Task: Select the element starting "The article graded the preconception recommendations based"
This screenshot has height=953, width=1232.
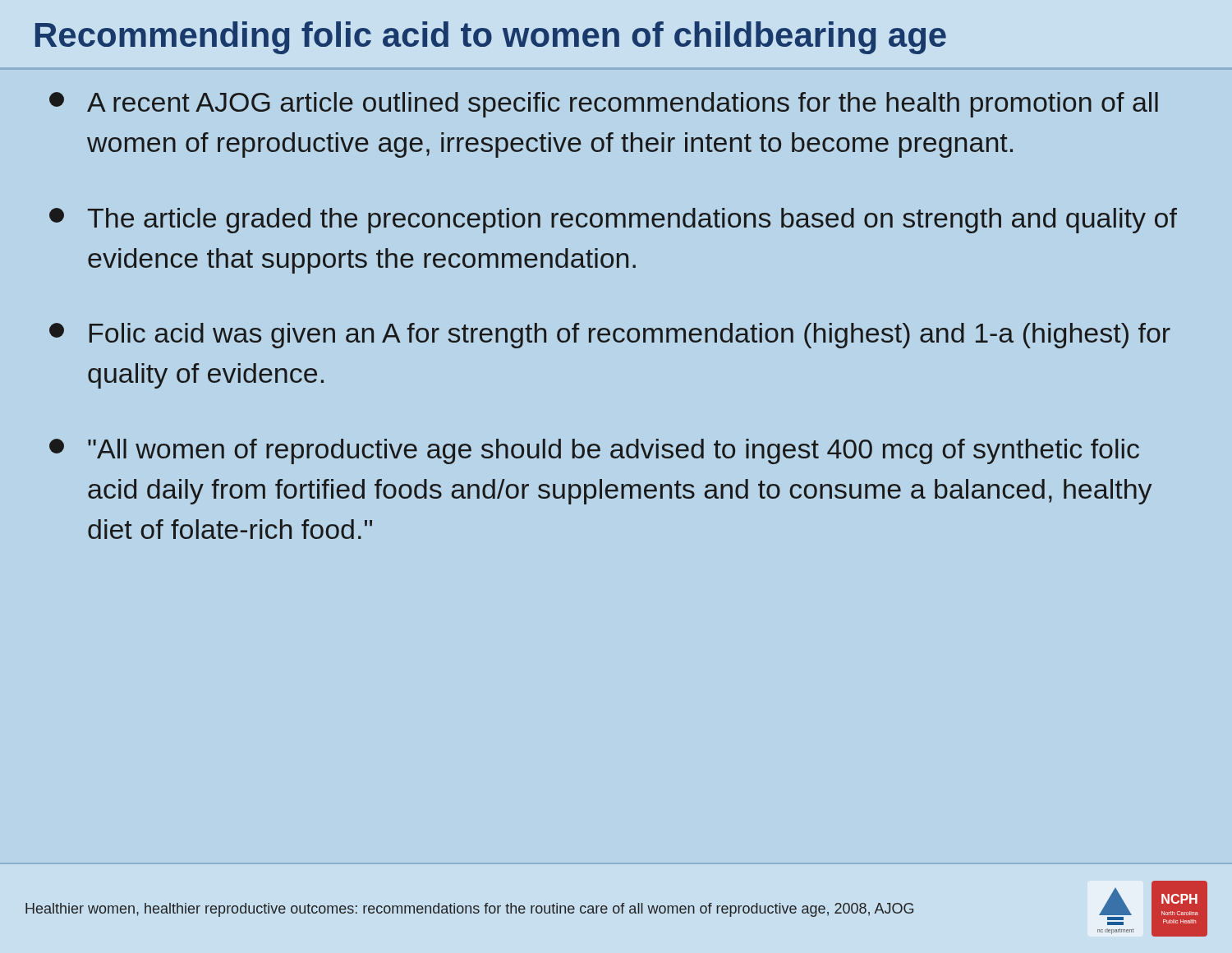Action: [616, 238]
